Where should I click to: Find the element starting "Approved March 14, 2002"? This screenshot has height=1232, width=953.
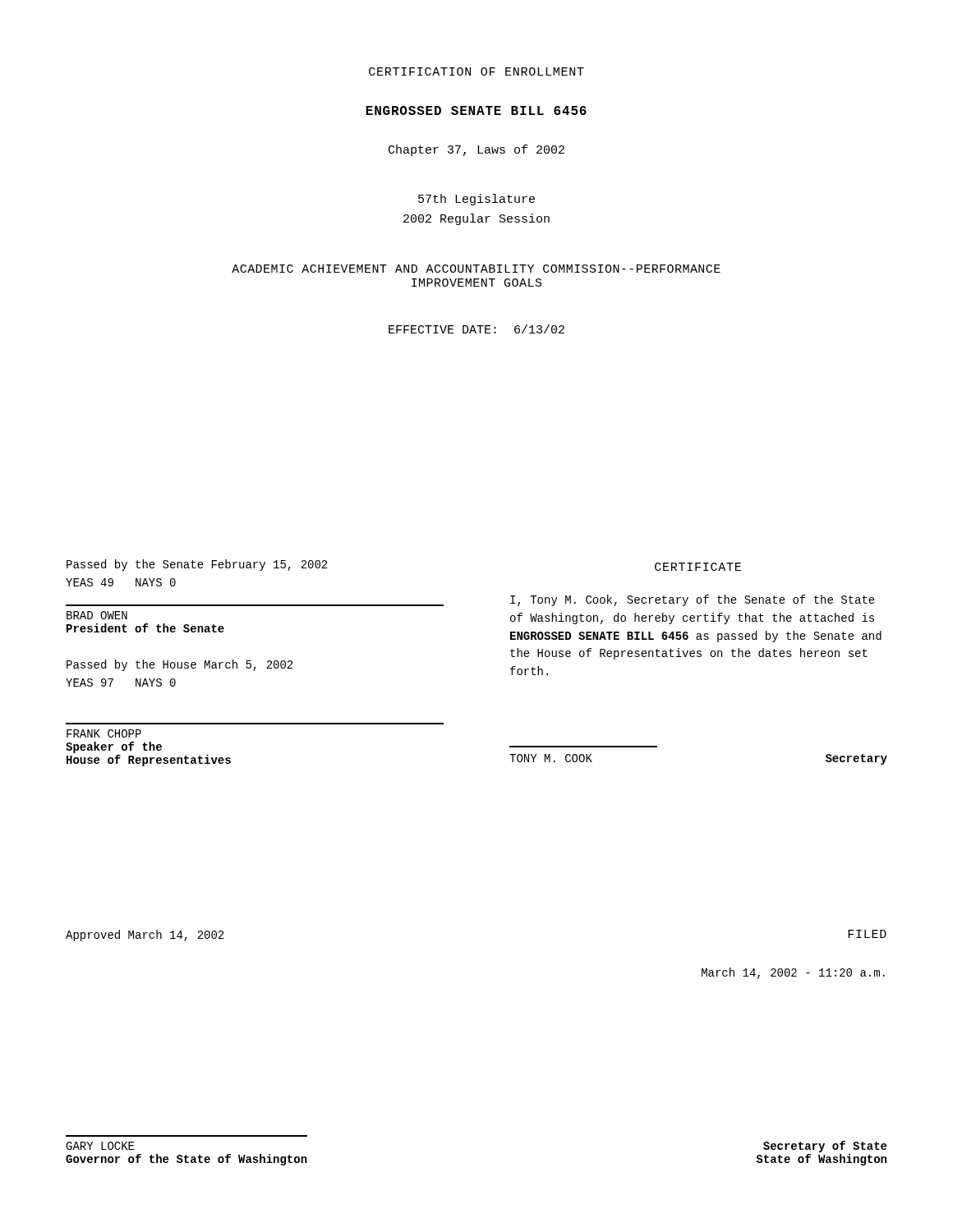(x=145, y=936)
